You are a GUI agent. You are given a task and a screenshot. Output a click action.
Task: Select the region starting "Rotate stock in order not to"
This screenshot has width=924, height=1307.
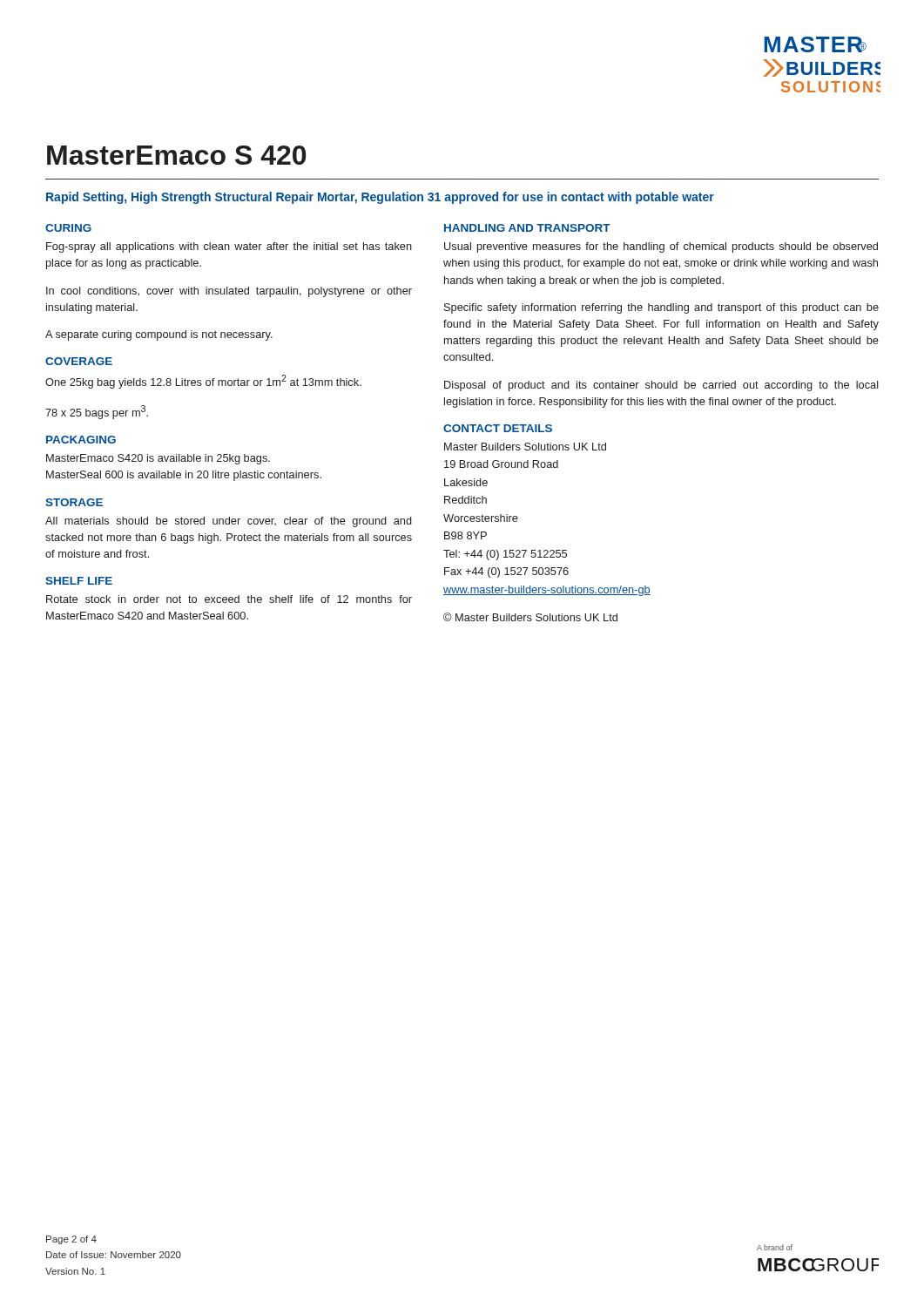click(229, 607)
